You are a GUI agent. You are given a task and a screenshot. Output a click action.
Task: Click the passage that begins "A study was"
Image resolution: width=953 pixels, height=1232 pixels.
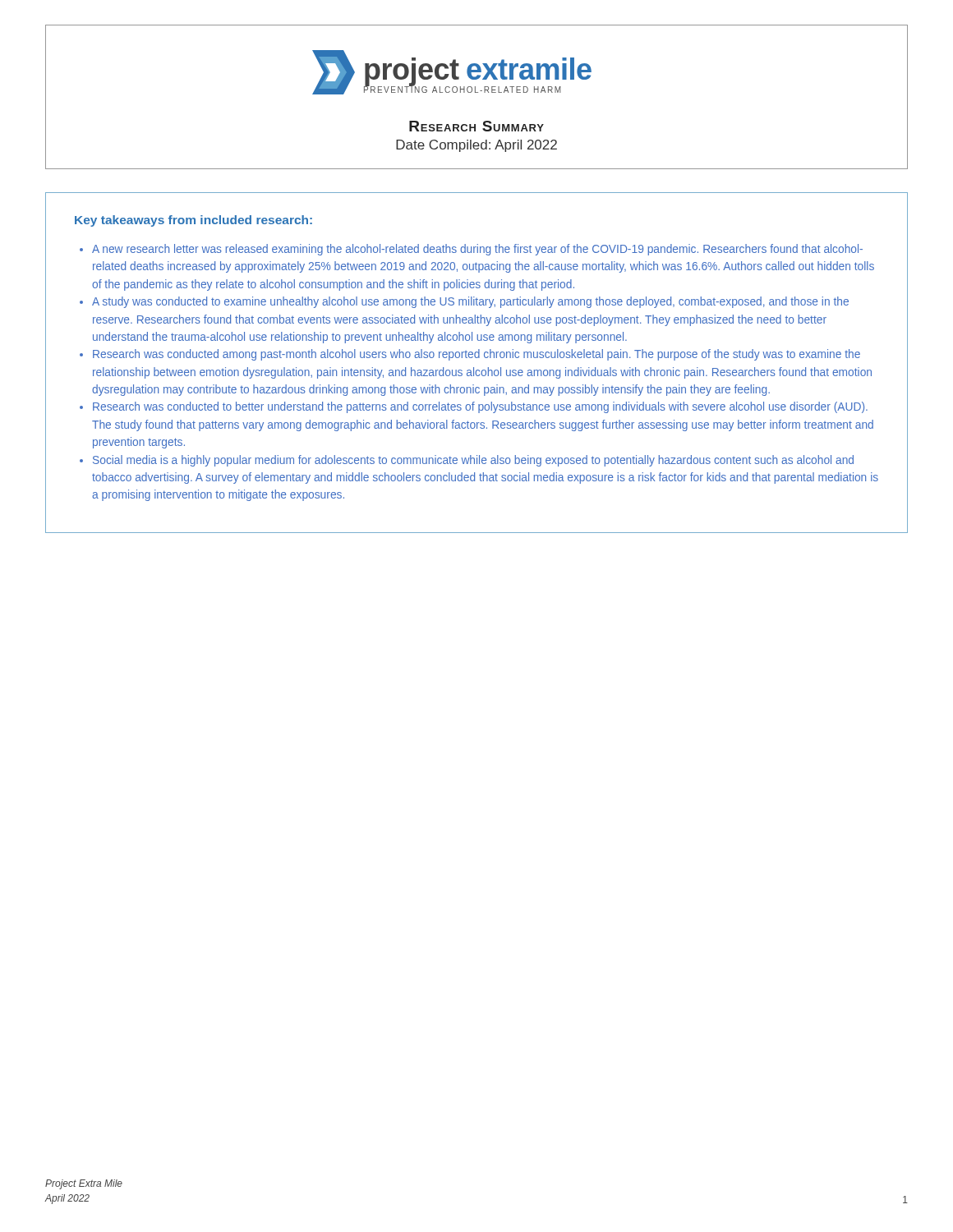pyautogui.click(x=486, y=320)
